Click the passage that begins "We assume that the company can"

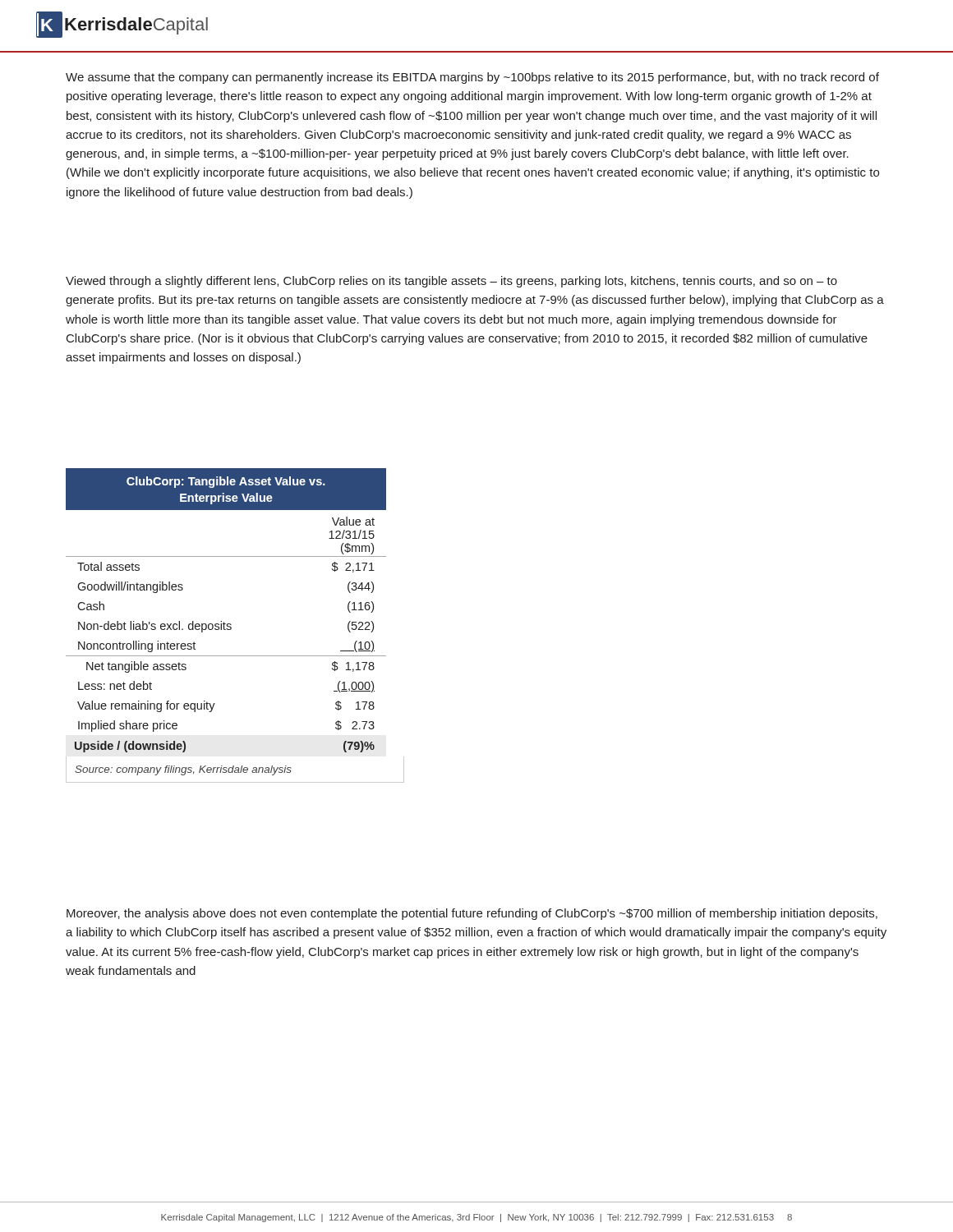pyautogui.click(x=473, y=134)
